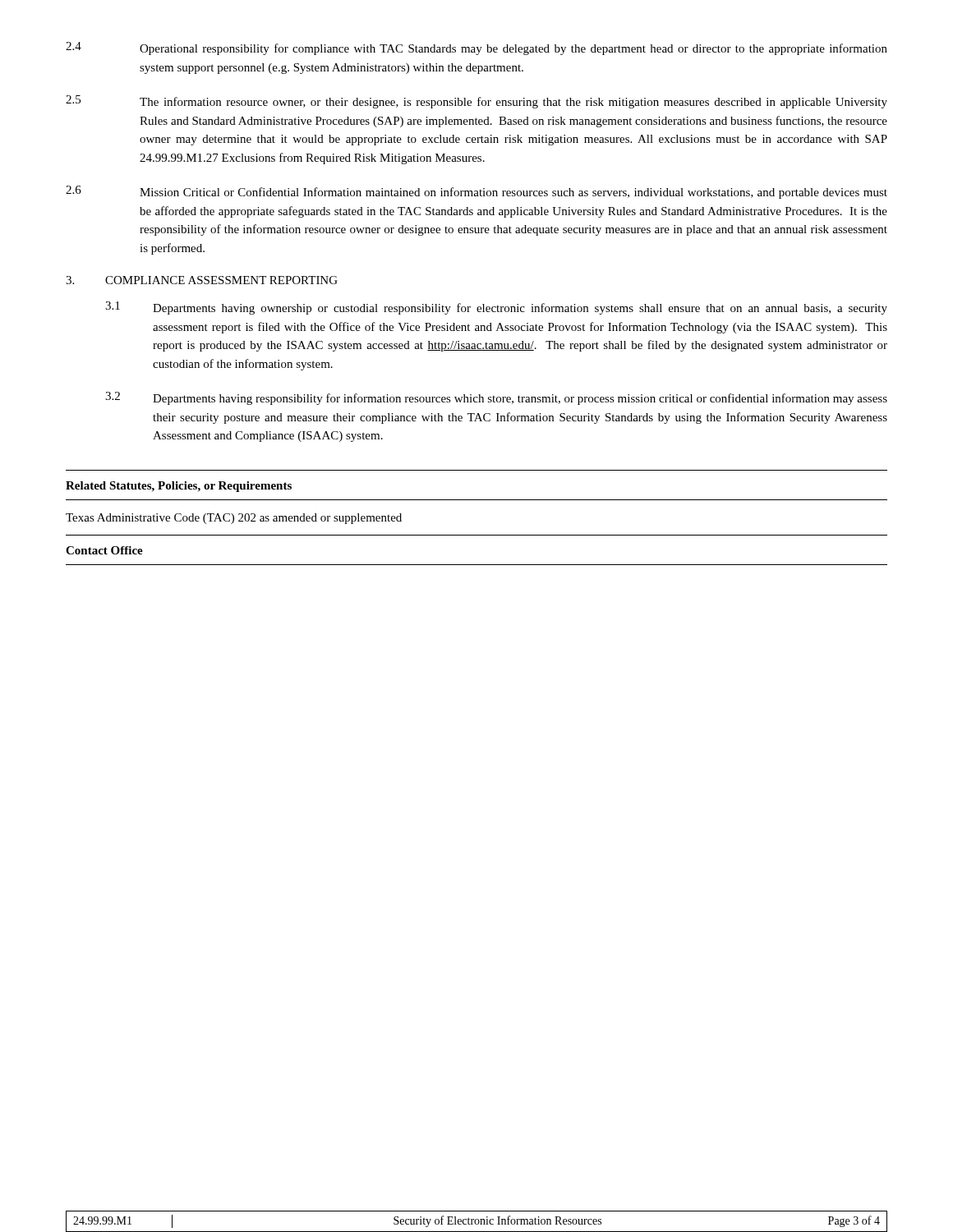Click on the text starting "Texas Administrative Code (TAC) 202 as"

tap(234, 517)
